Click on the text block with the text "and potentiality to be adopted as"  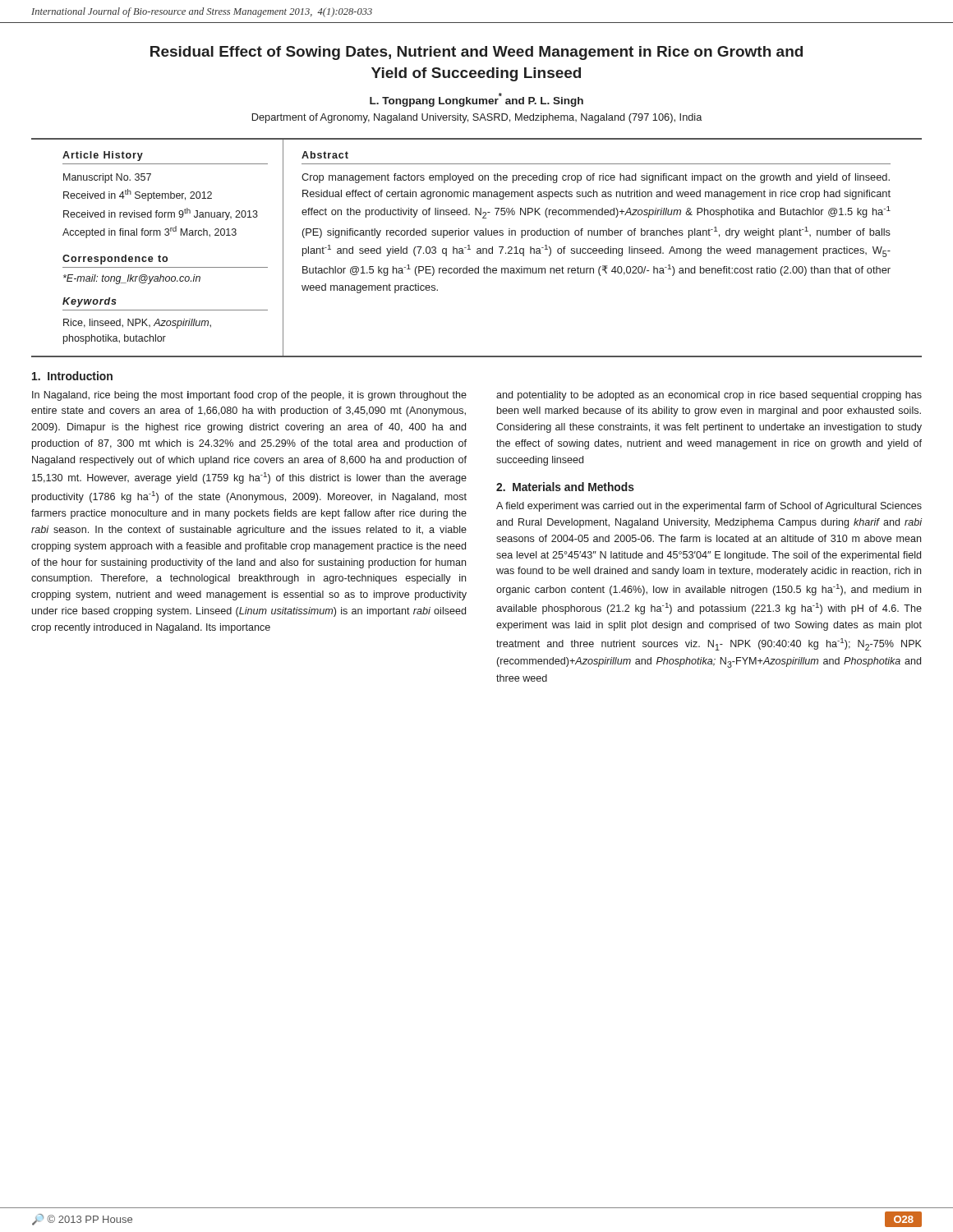709,427
